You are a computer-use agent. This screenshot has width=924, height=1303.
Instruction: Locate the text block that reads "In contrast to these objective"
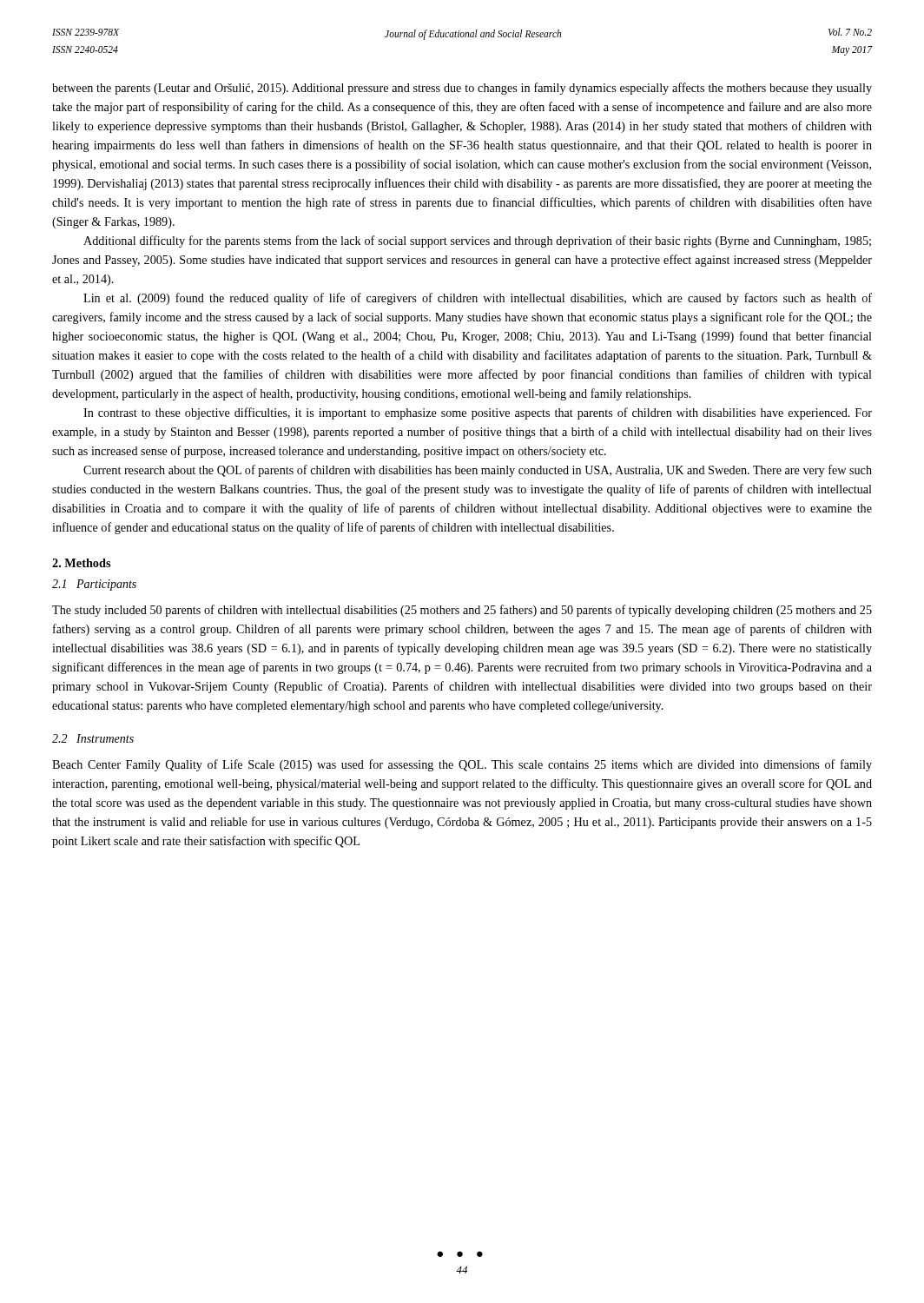462,432
